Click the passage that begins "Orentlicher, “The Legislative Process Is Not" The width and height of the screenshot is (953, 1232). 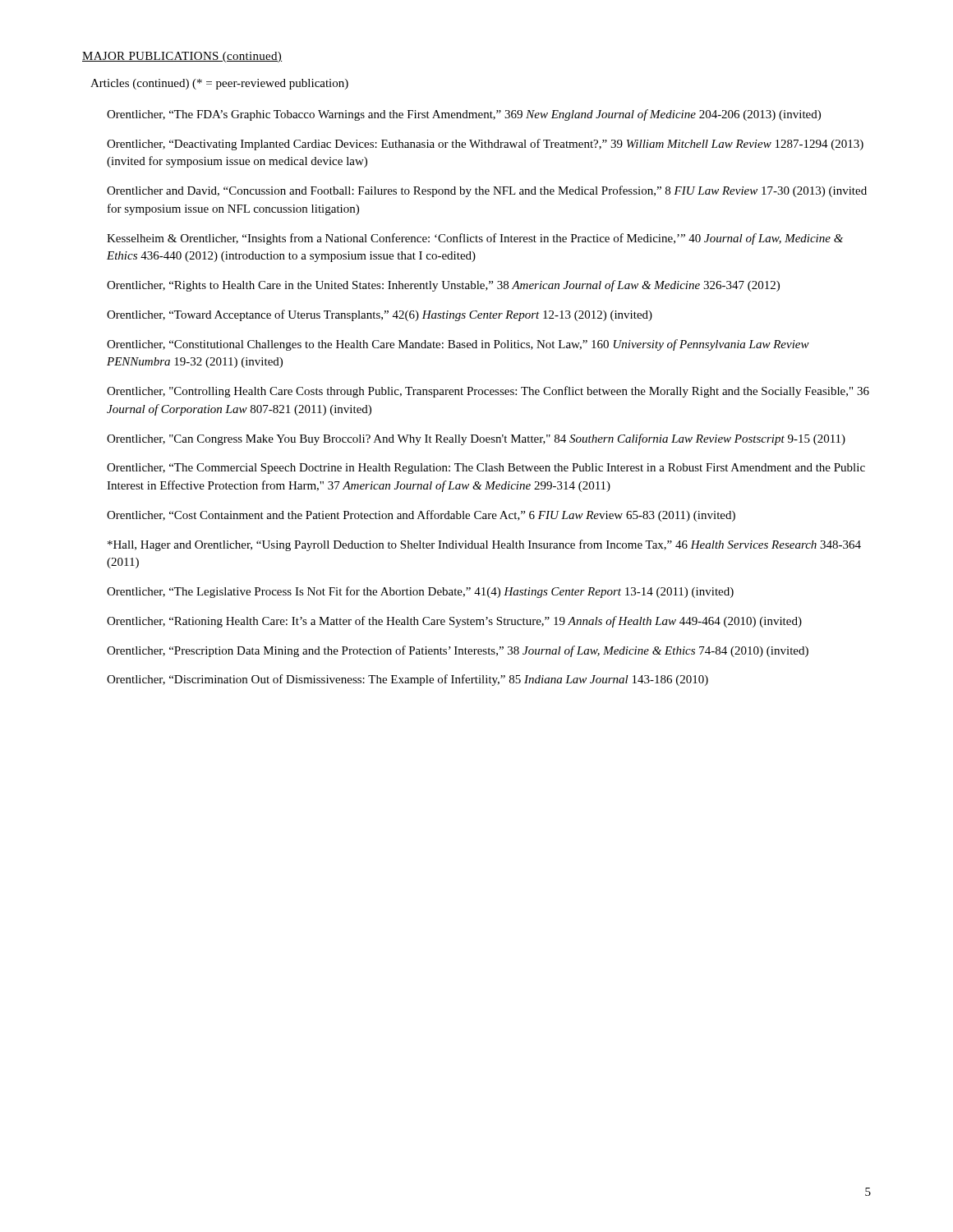pos(420,591)
